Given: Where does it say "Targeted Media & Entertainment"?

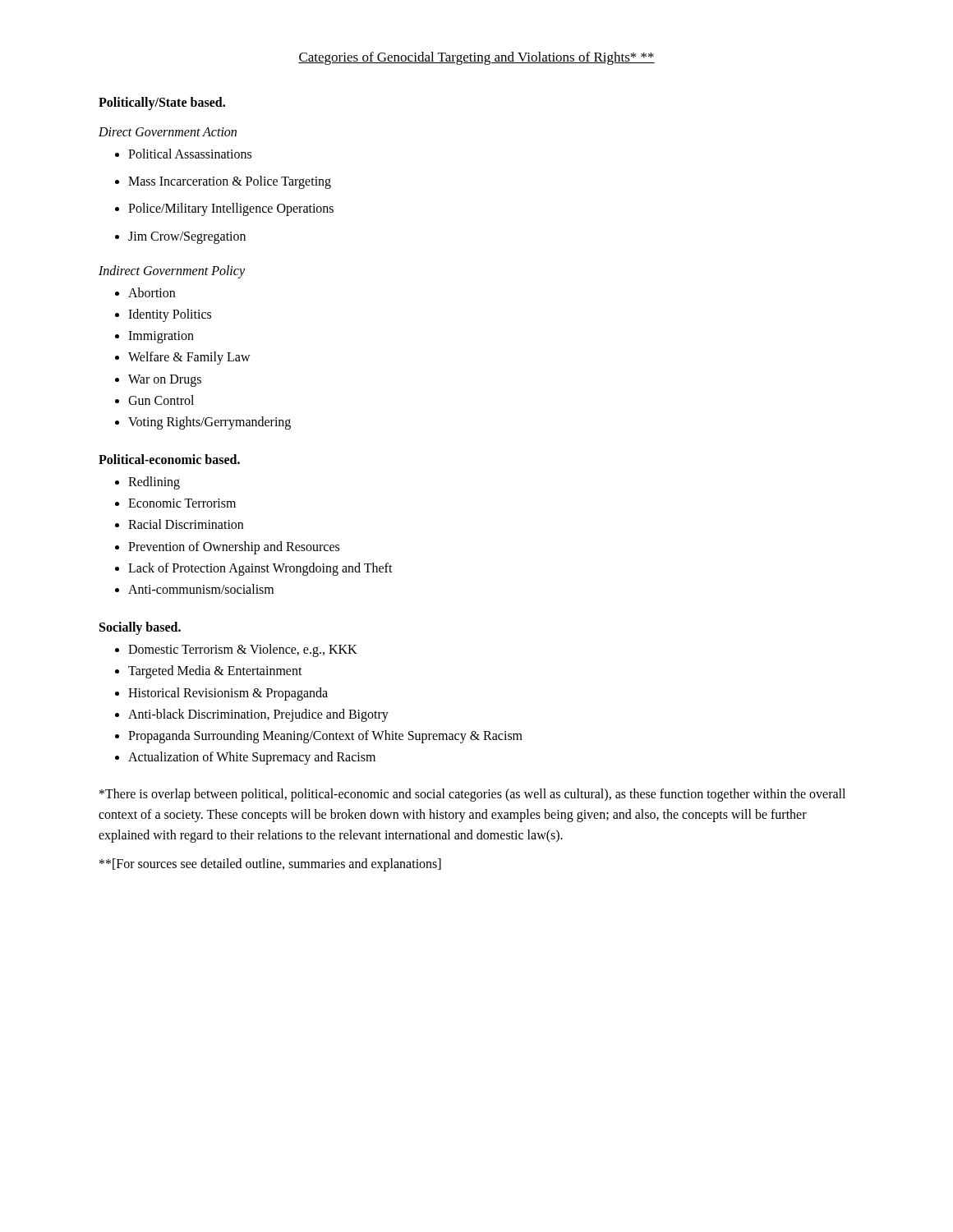Looking at the screenshot, I should coord(215,672).
